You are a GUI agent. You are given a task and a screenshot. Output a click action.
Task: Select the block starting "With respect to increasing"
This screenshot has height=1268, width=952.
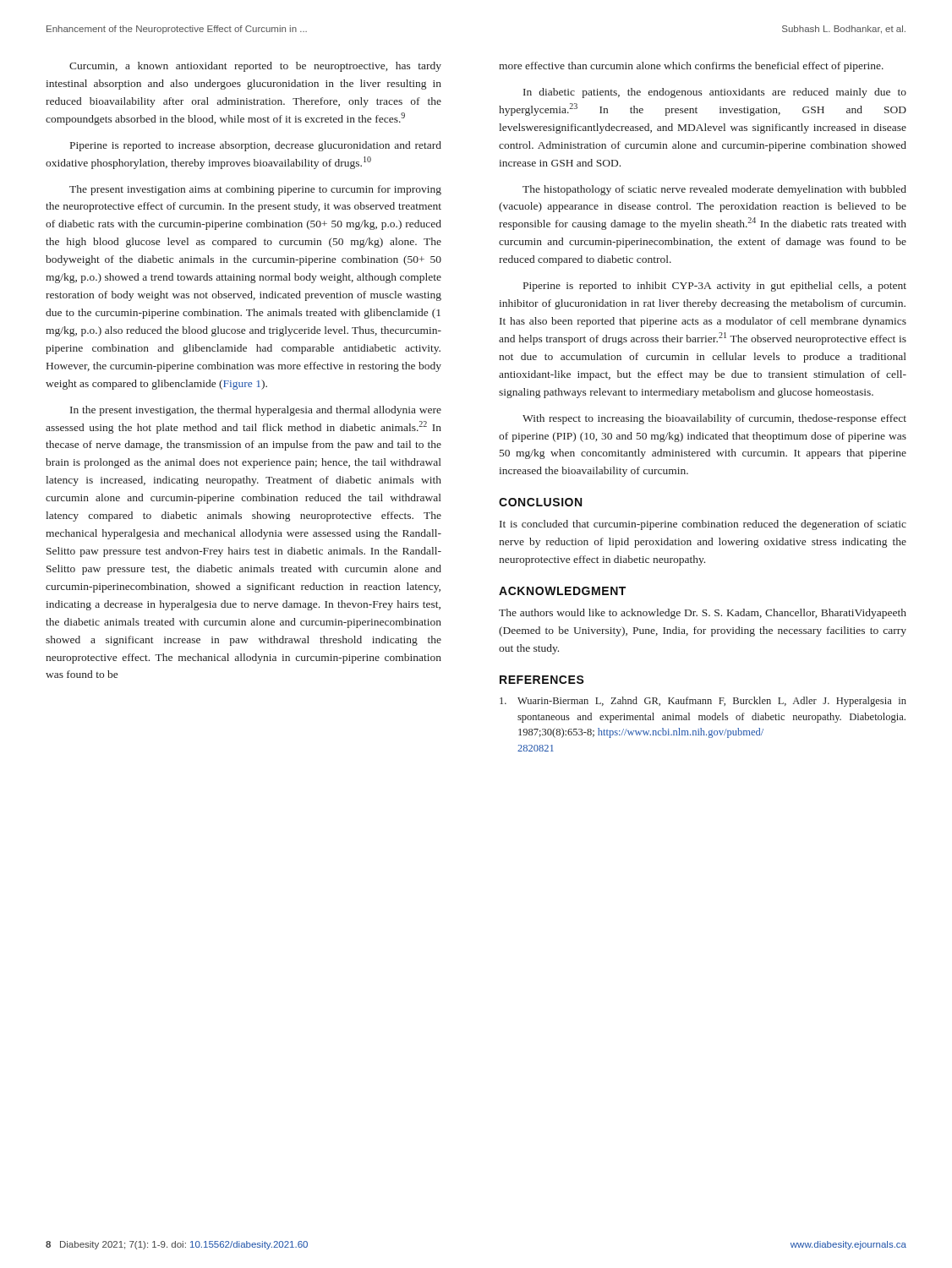click(x=703, y=444)
